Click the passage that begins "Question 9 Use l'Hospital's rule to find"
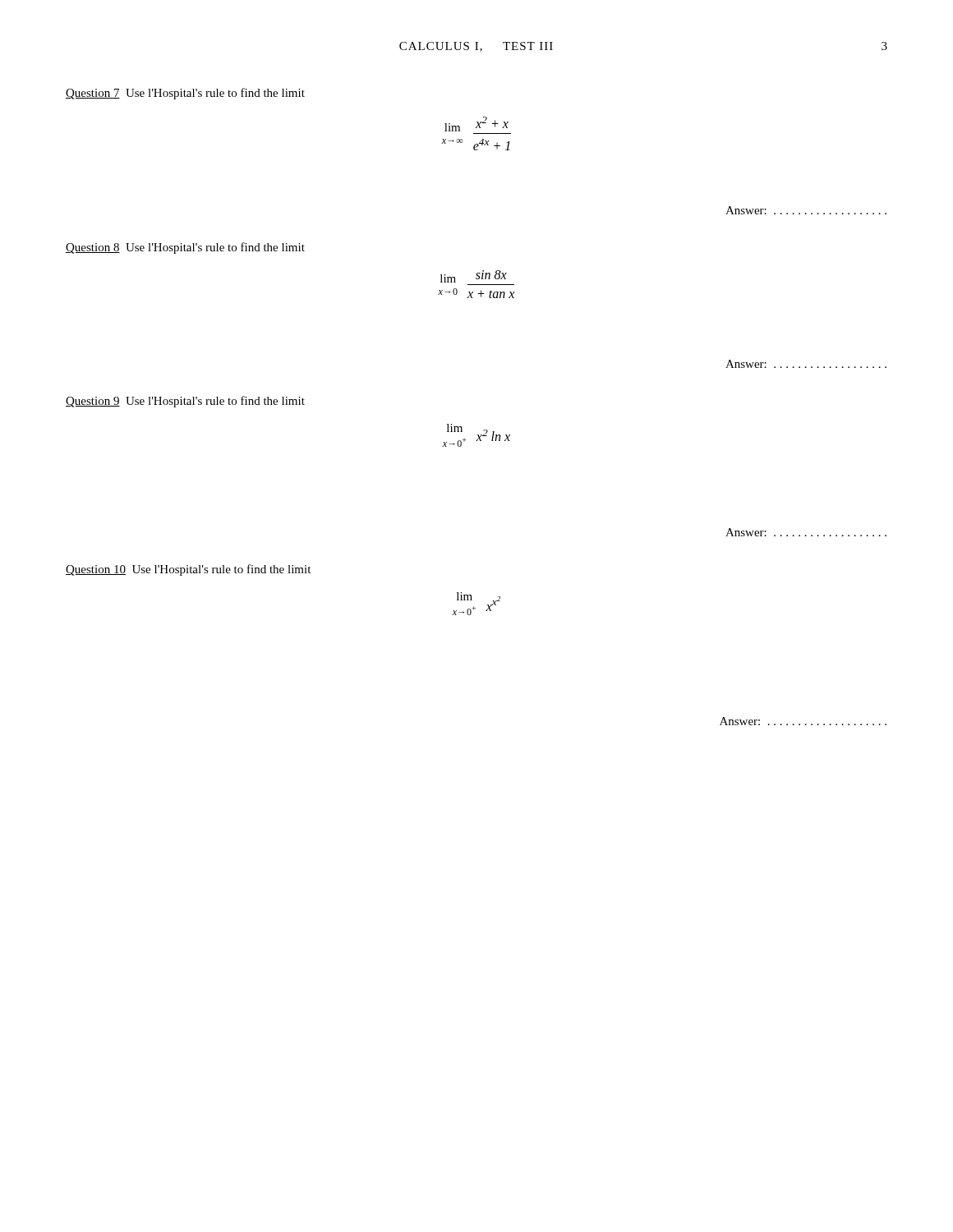The width and height of the screenshot is (953, 1232). pyautogui.click(x=185, y=401)
